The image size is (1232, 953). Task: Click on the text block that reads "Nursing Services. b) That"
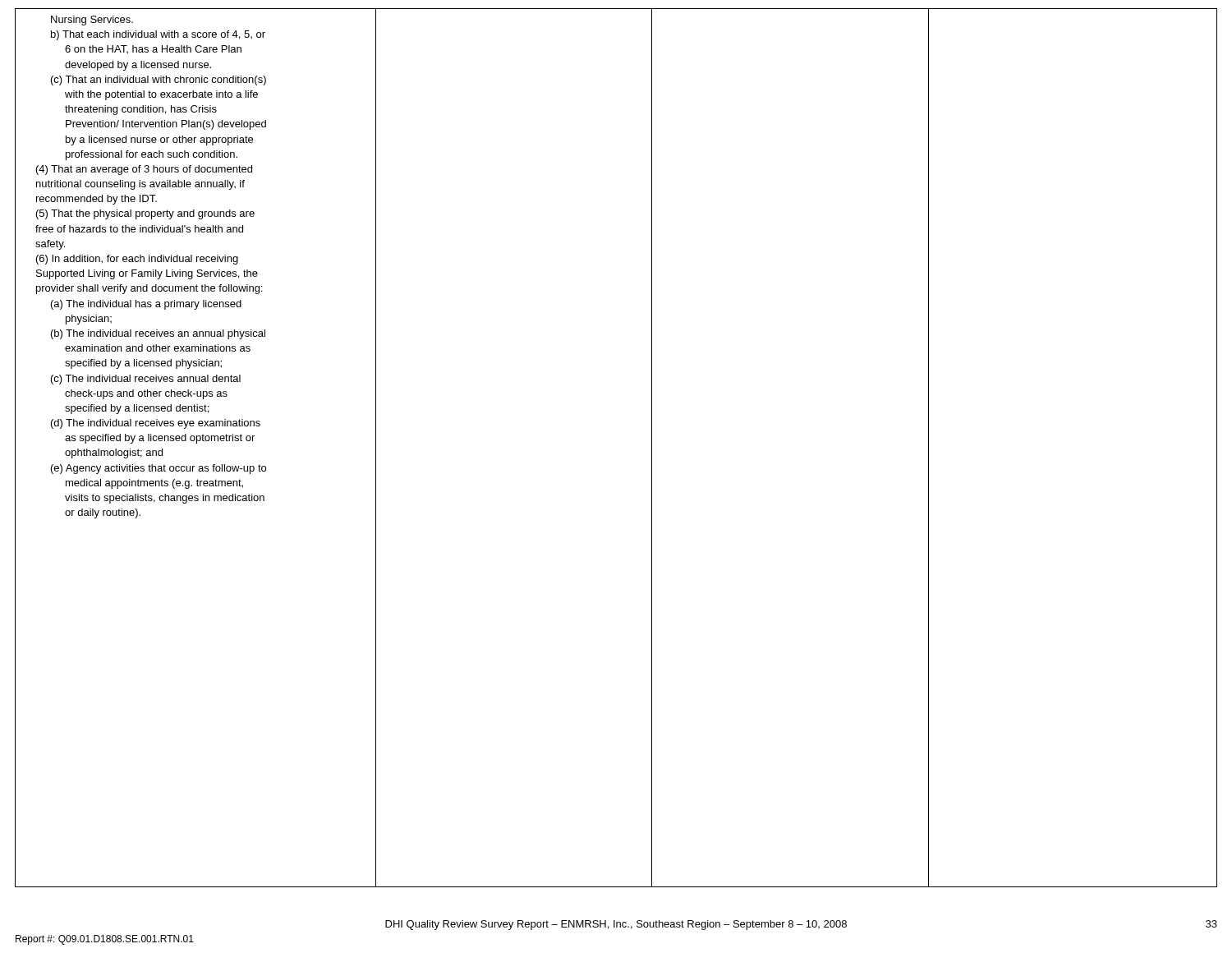[x=195, y=266]
